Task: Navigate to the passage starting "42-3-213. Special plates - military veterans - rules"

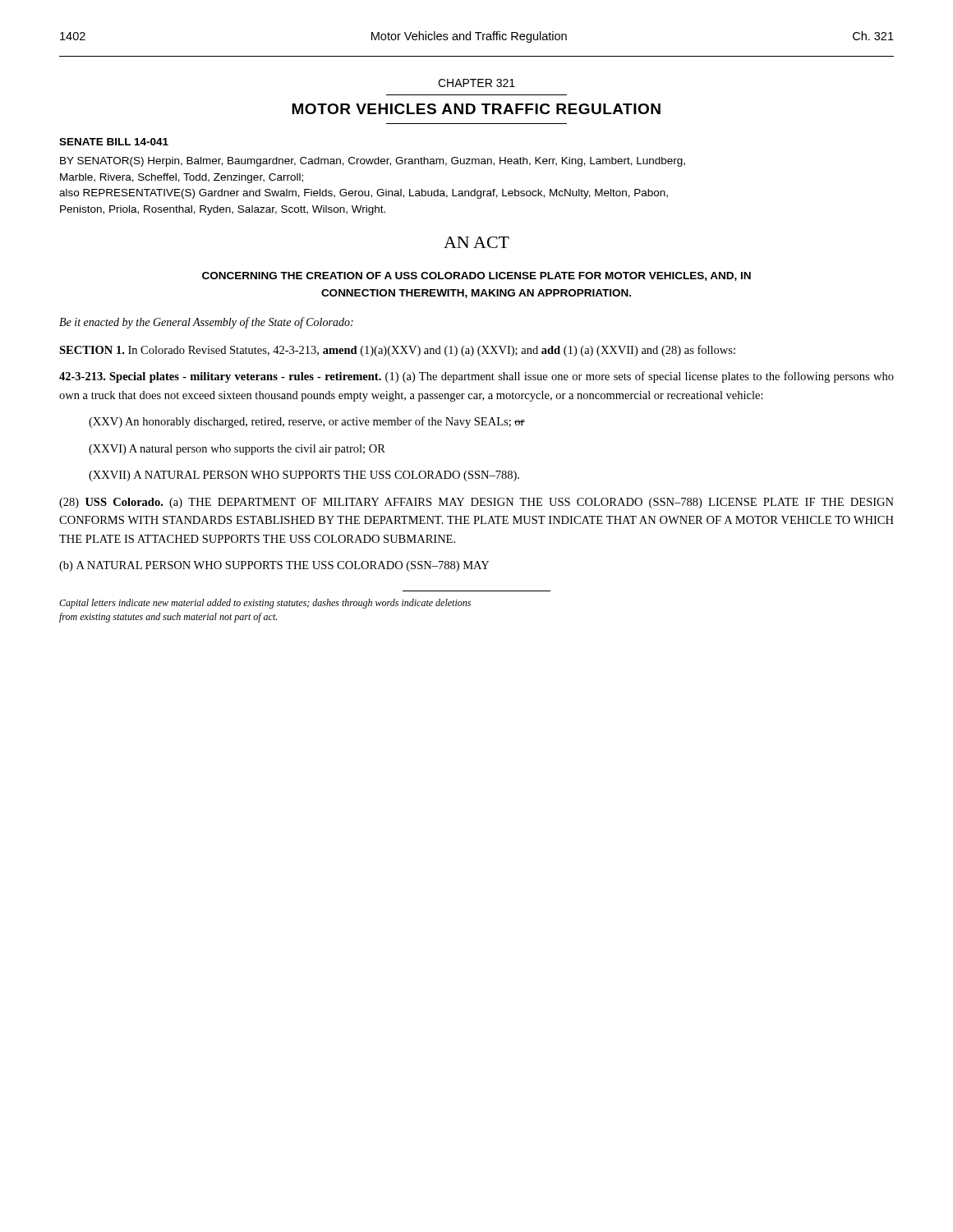Action: [476, 386]
